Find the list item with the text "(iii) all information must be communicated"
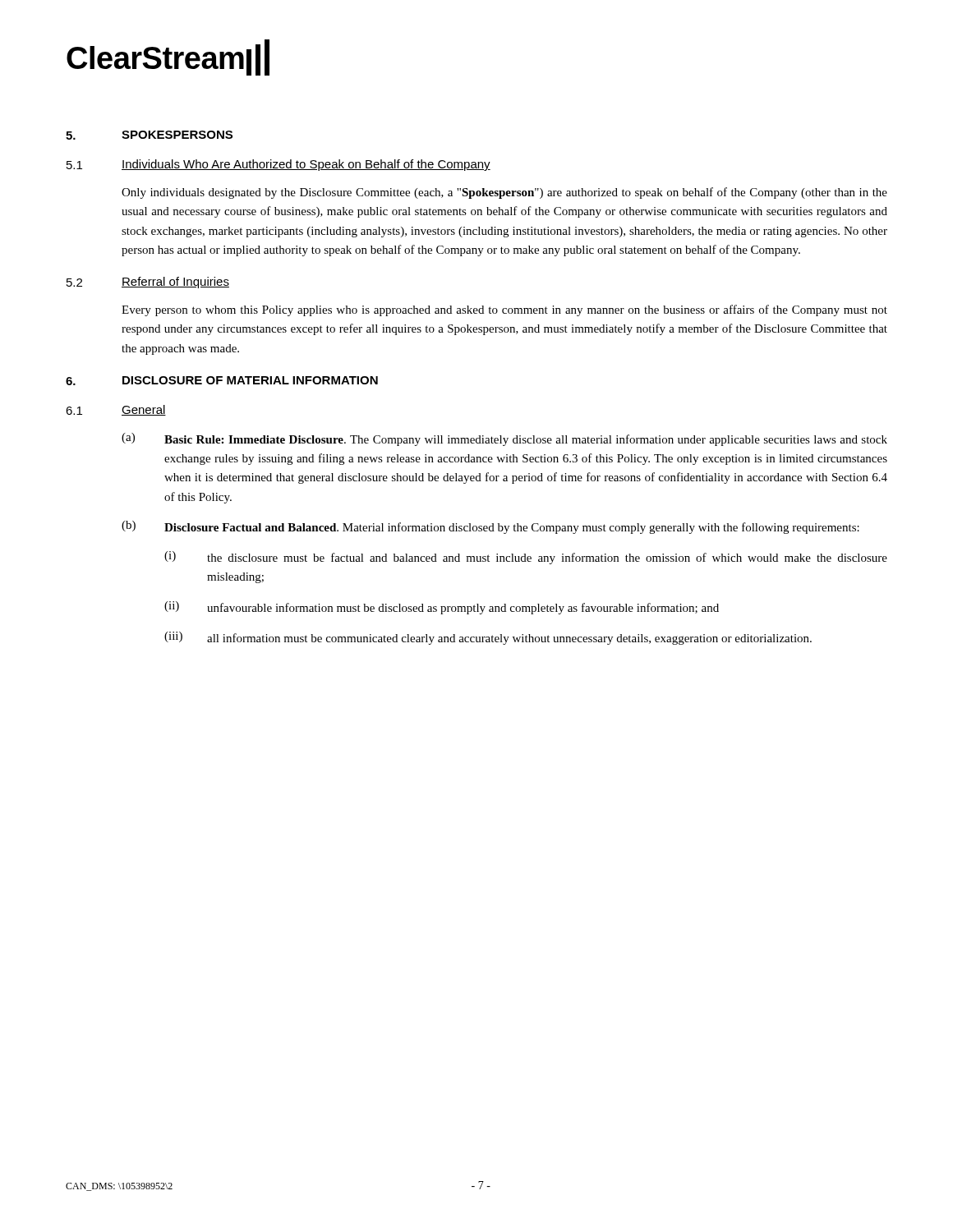The width and height of the screenshot is (953, 1232). 526,638
